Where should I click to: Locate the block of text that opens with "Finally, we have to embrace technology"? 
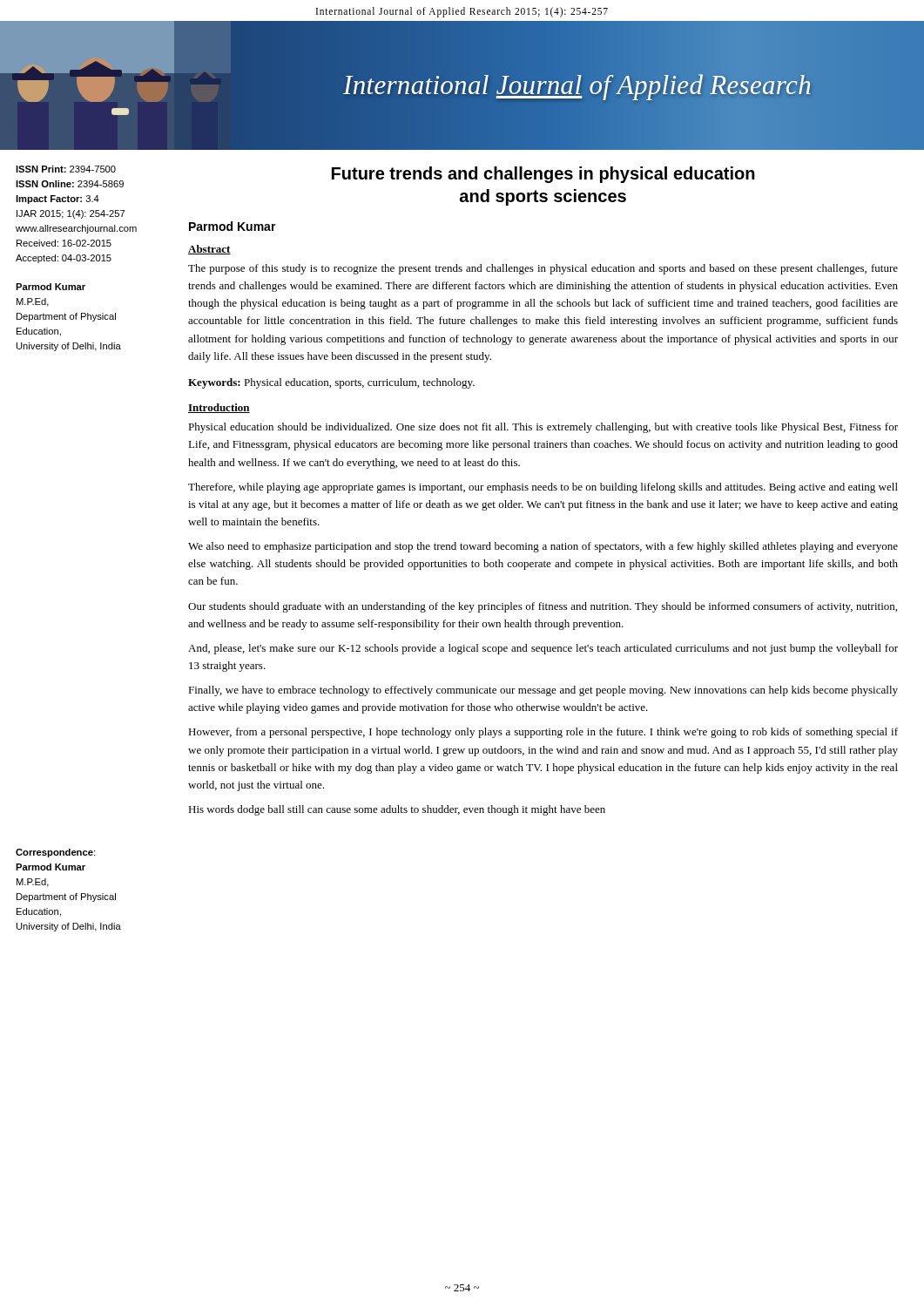[x=543, y=699]
